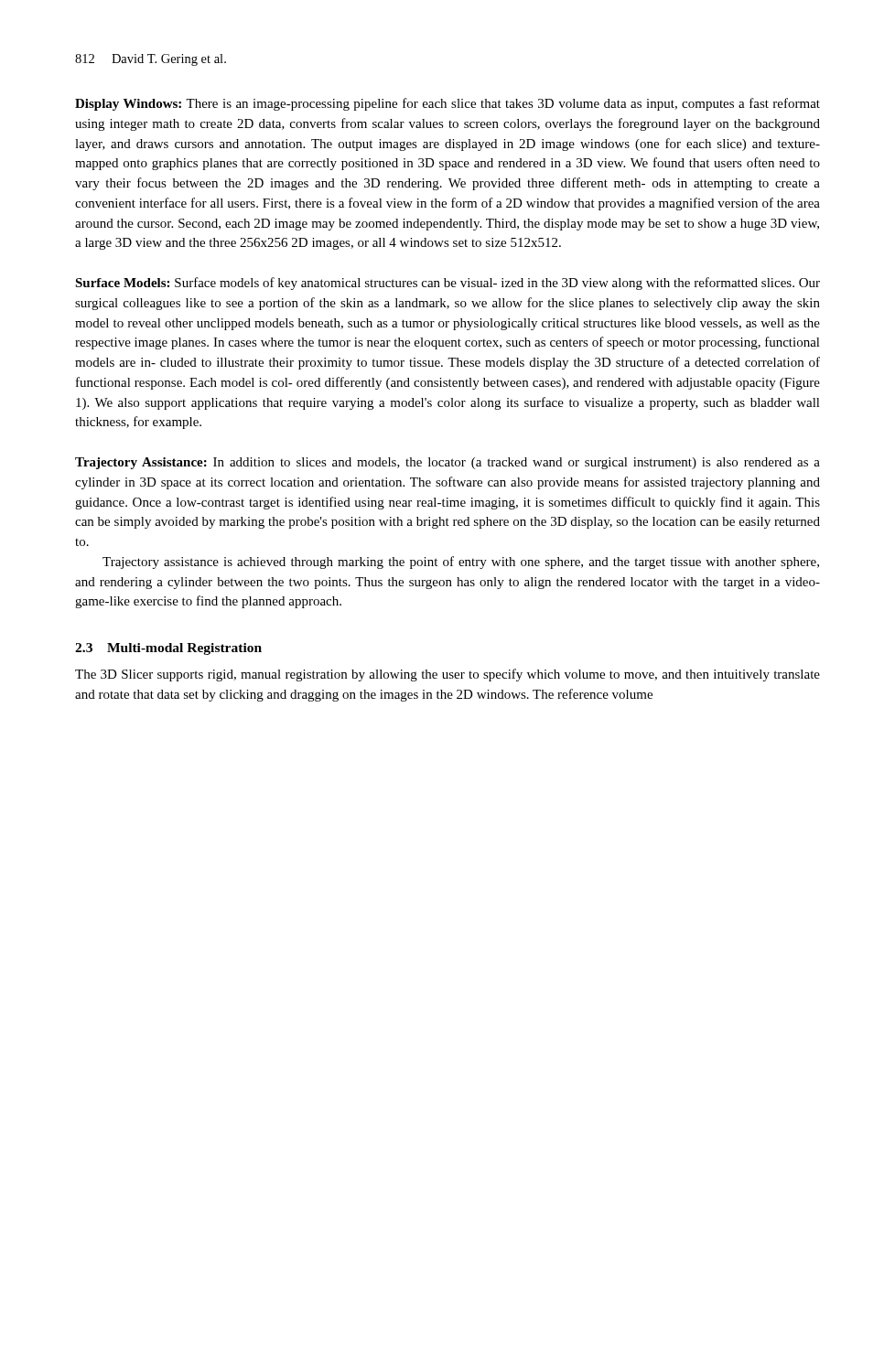Locate the text block starting "The 3D Slicer supports"
The width and height of the screenshot is (895, 1372).
click(x=448, y=685)
